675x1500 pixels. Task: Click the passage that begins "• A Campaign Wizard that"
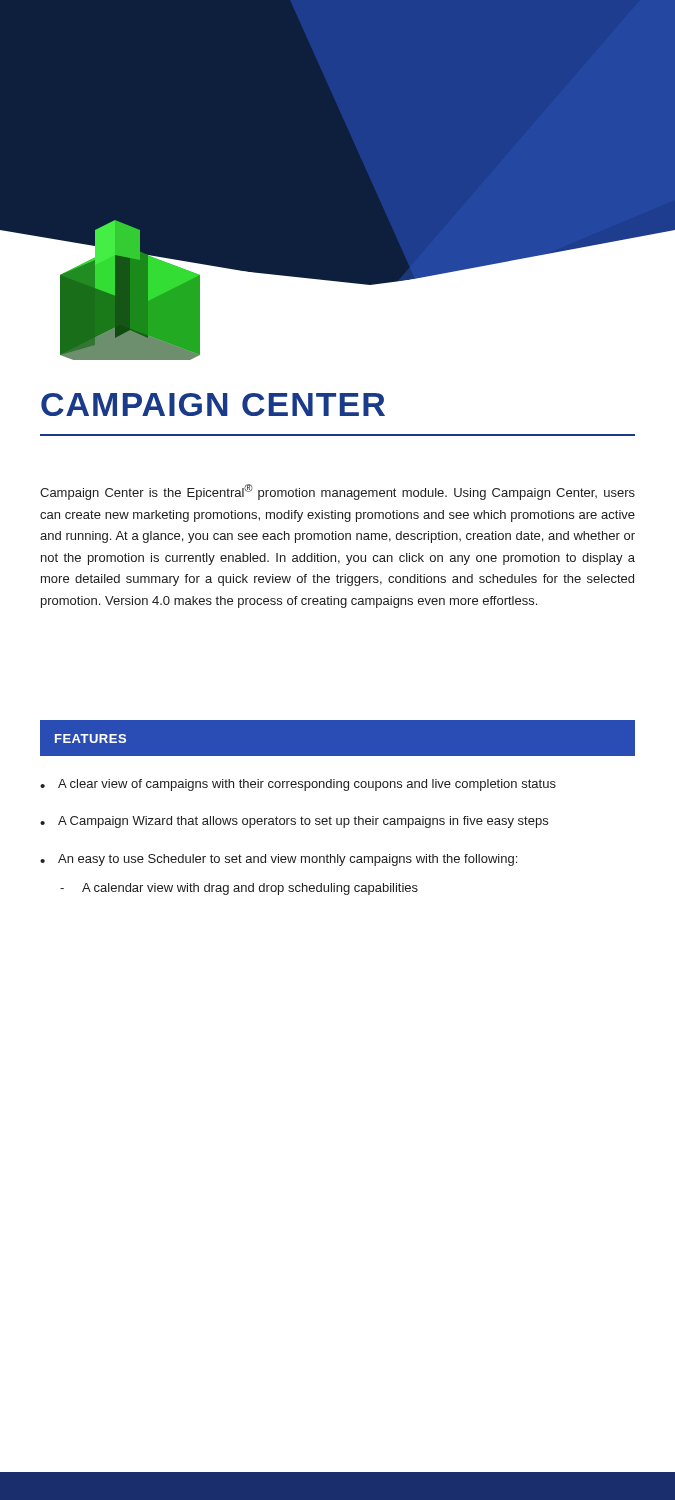click(338, 823)
